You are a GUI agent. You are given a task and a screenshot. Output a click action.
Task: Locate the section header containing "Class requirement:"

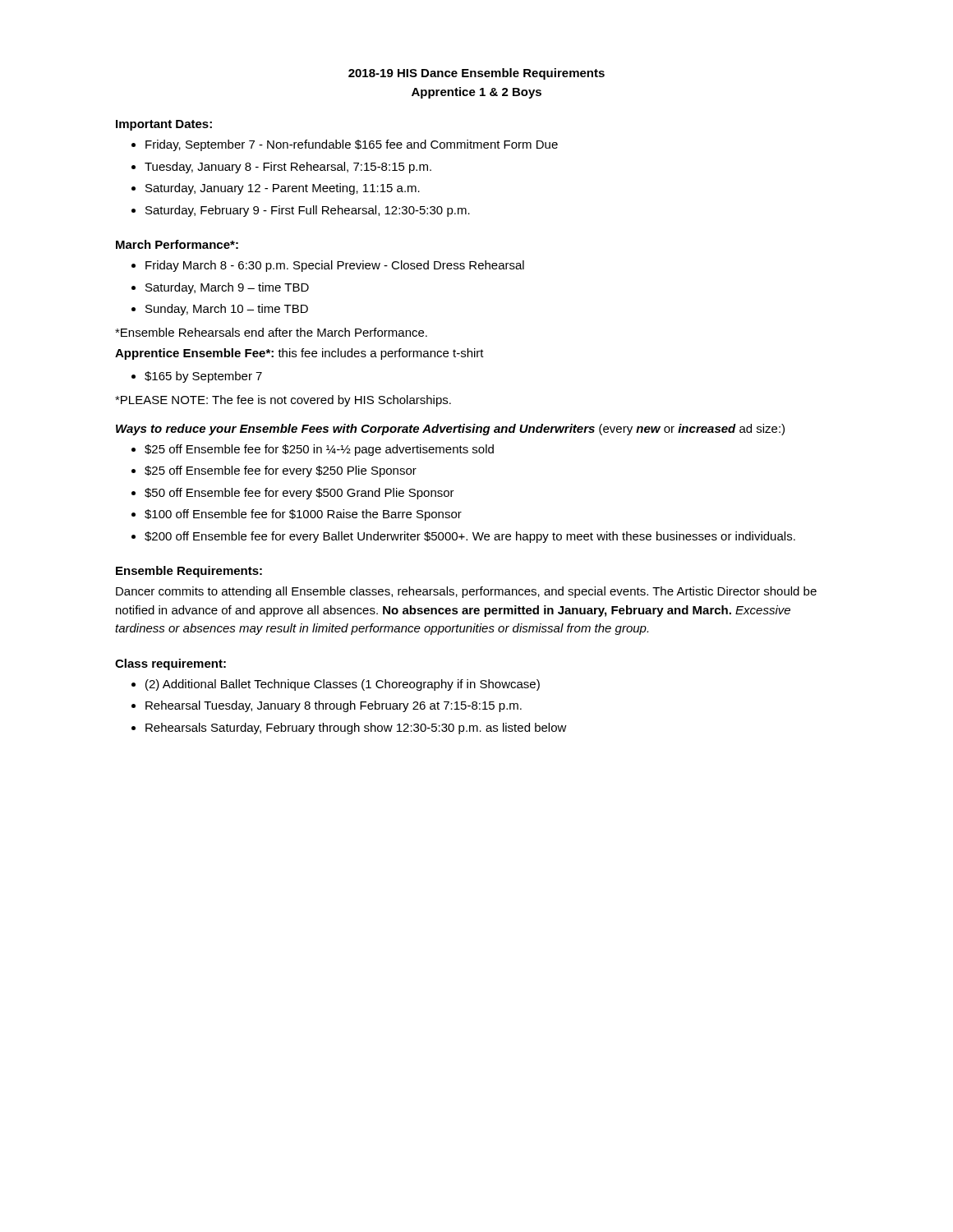click(171, 663)
